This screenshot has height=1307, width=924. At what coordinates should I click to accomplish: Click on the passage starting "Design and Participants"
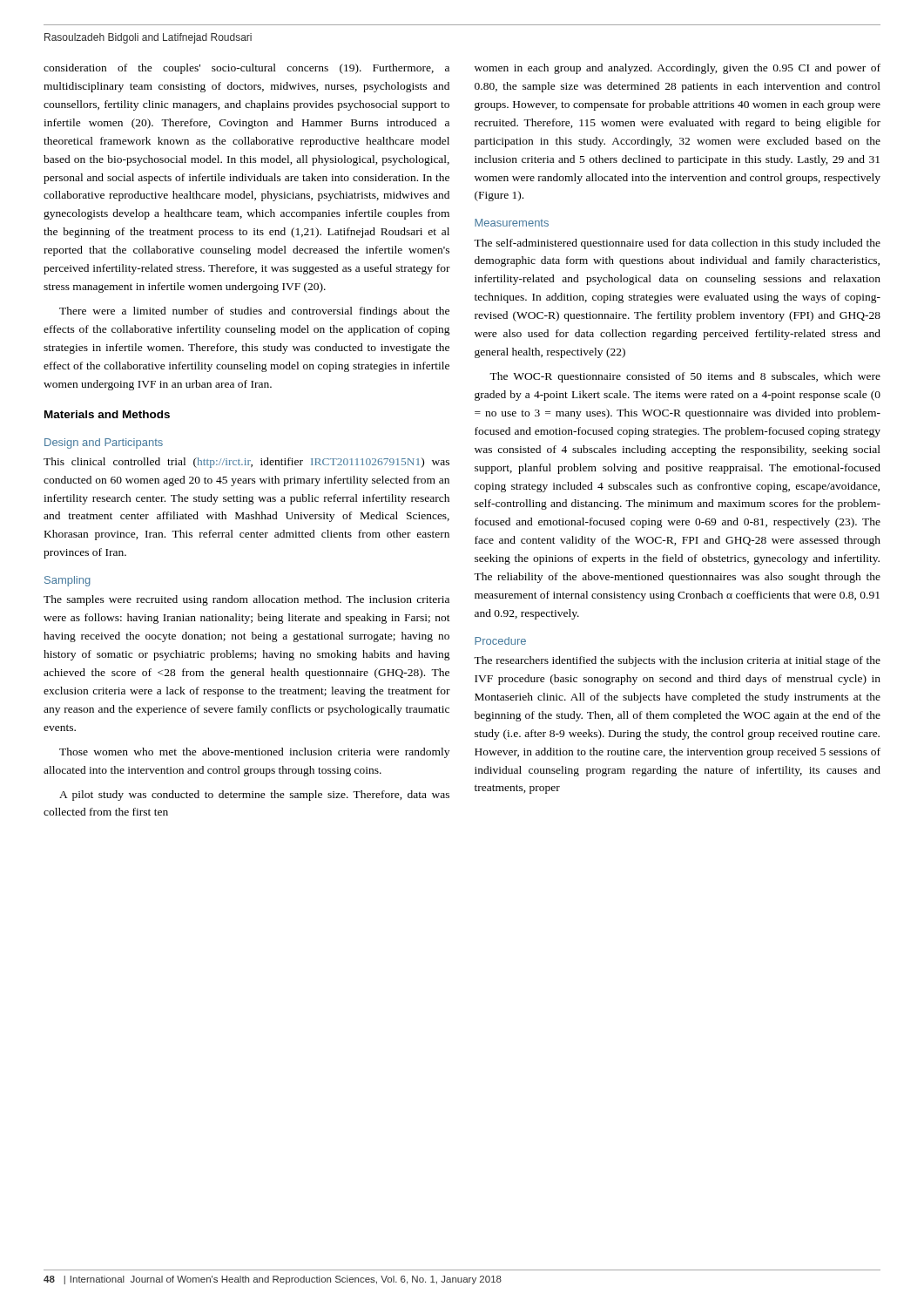tap(103, 442)
